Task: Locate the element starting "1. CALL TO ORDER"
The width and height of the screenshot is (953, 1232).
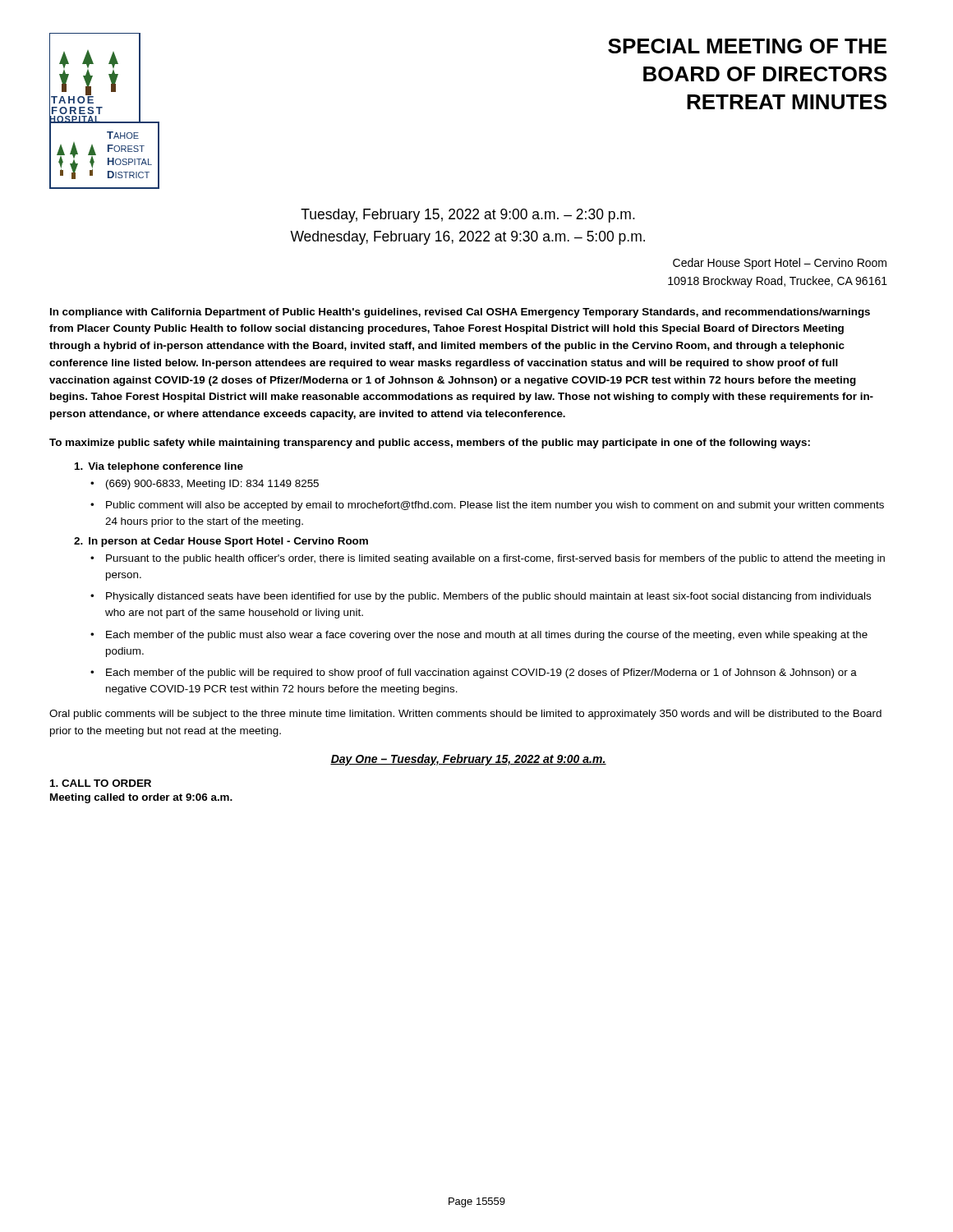Action: pos(100,784)
